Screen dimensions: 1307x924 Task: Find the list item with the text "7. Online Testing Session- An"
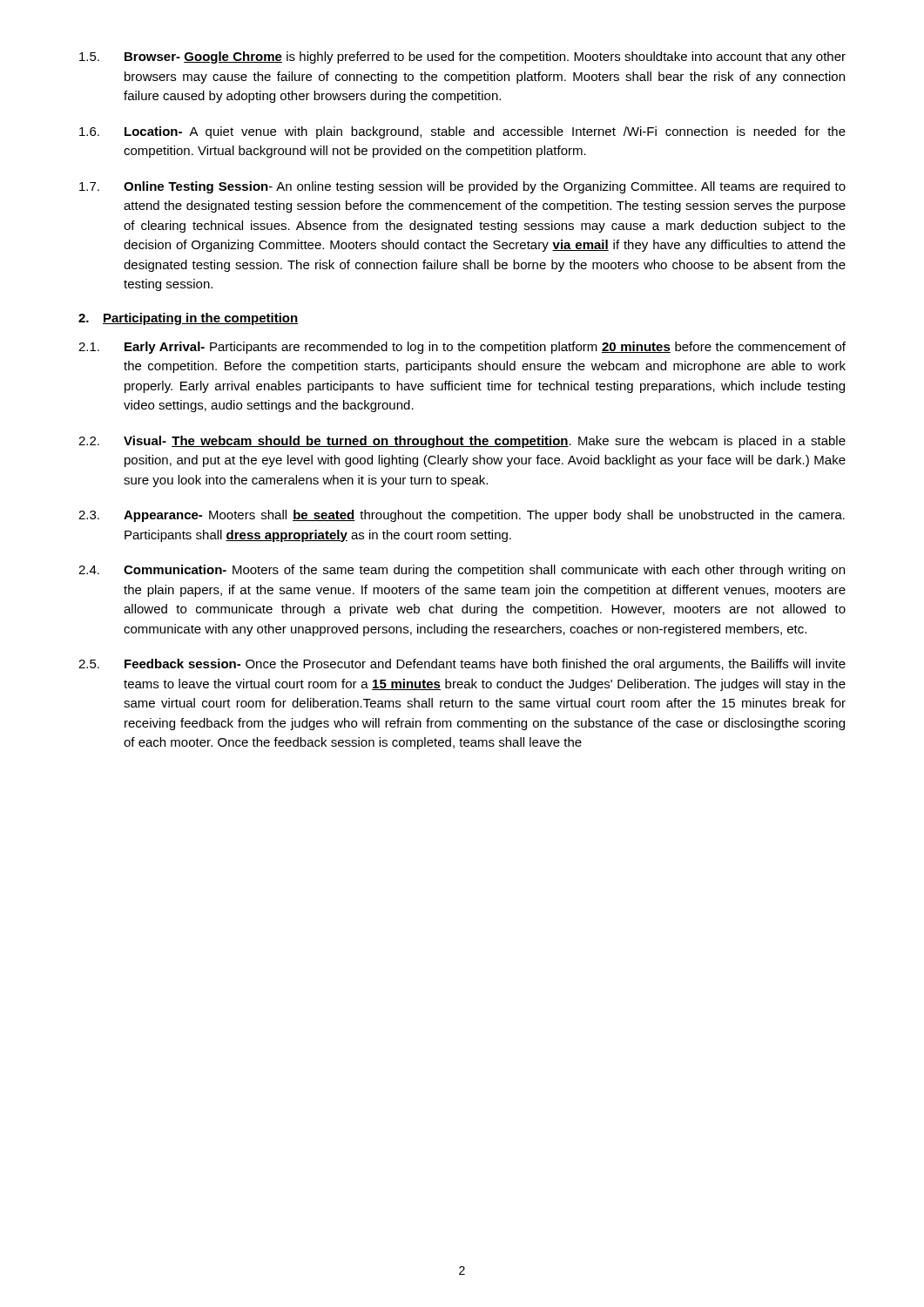[x=462, y=235]
